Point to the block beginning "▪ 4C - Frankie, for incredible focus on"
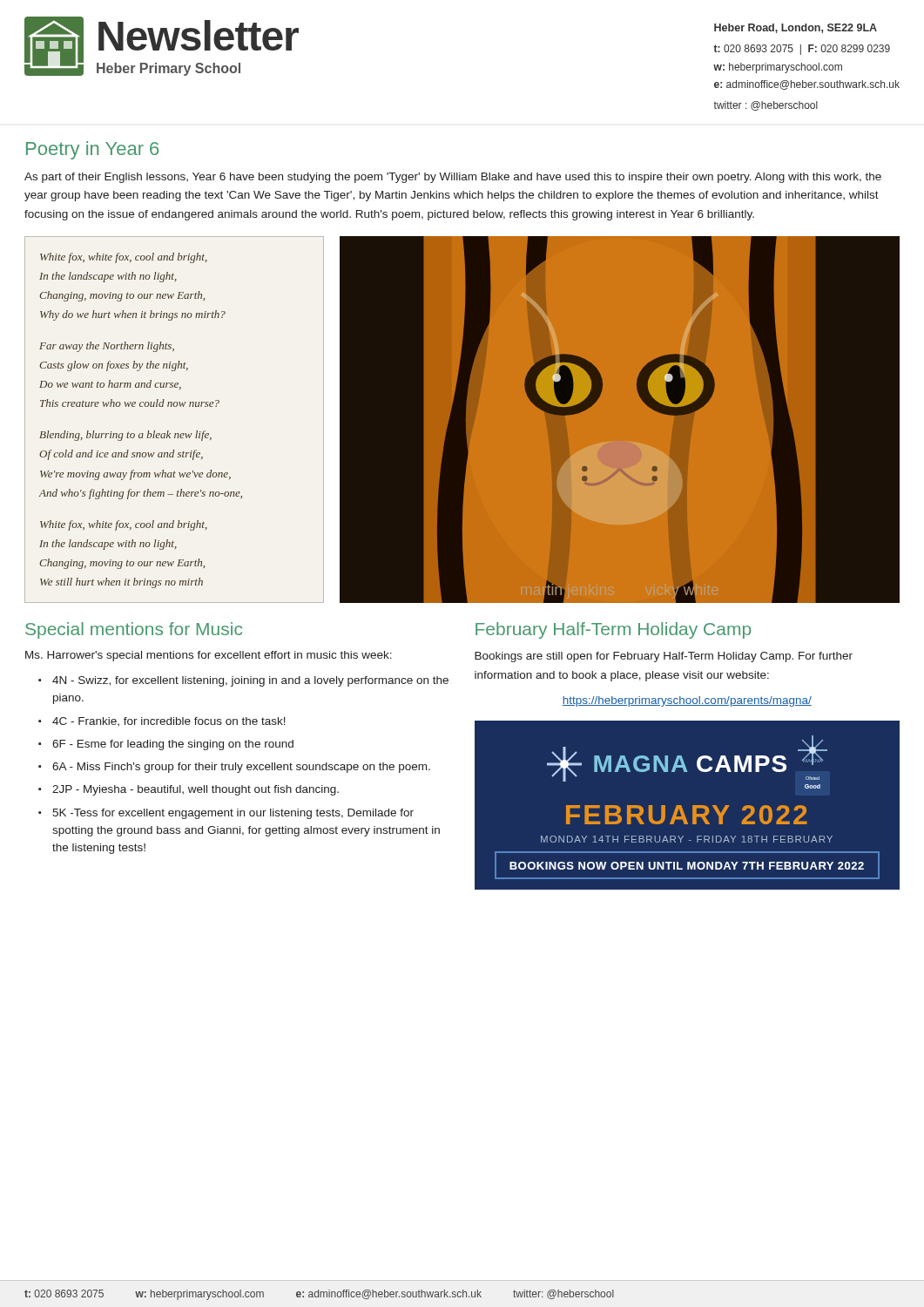 coord(162,720)
